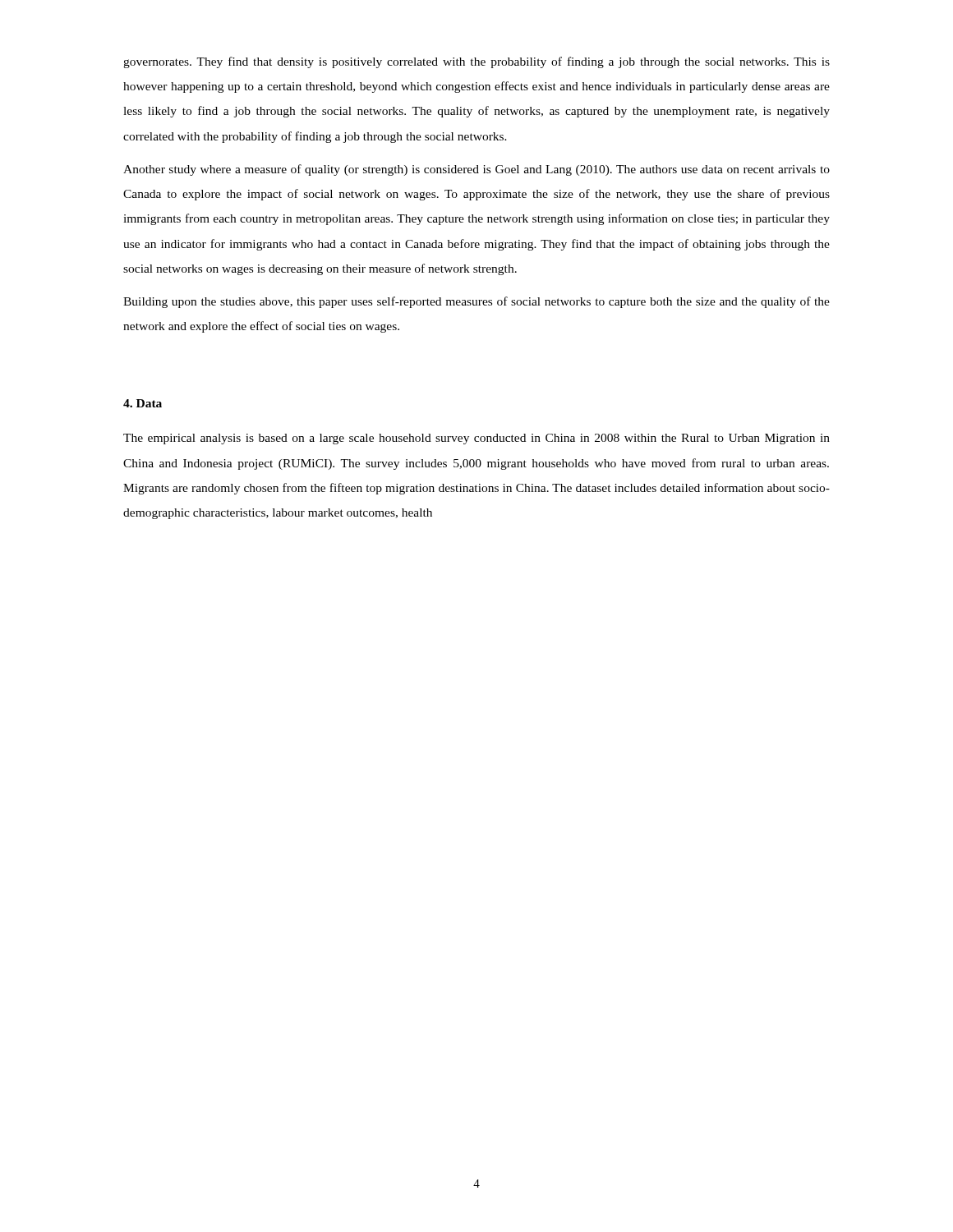Select the block starting "4. Data"

143,403
